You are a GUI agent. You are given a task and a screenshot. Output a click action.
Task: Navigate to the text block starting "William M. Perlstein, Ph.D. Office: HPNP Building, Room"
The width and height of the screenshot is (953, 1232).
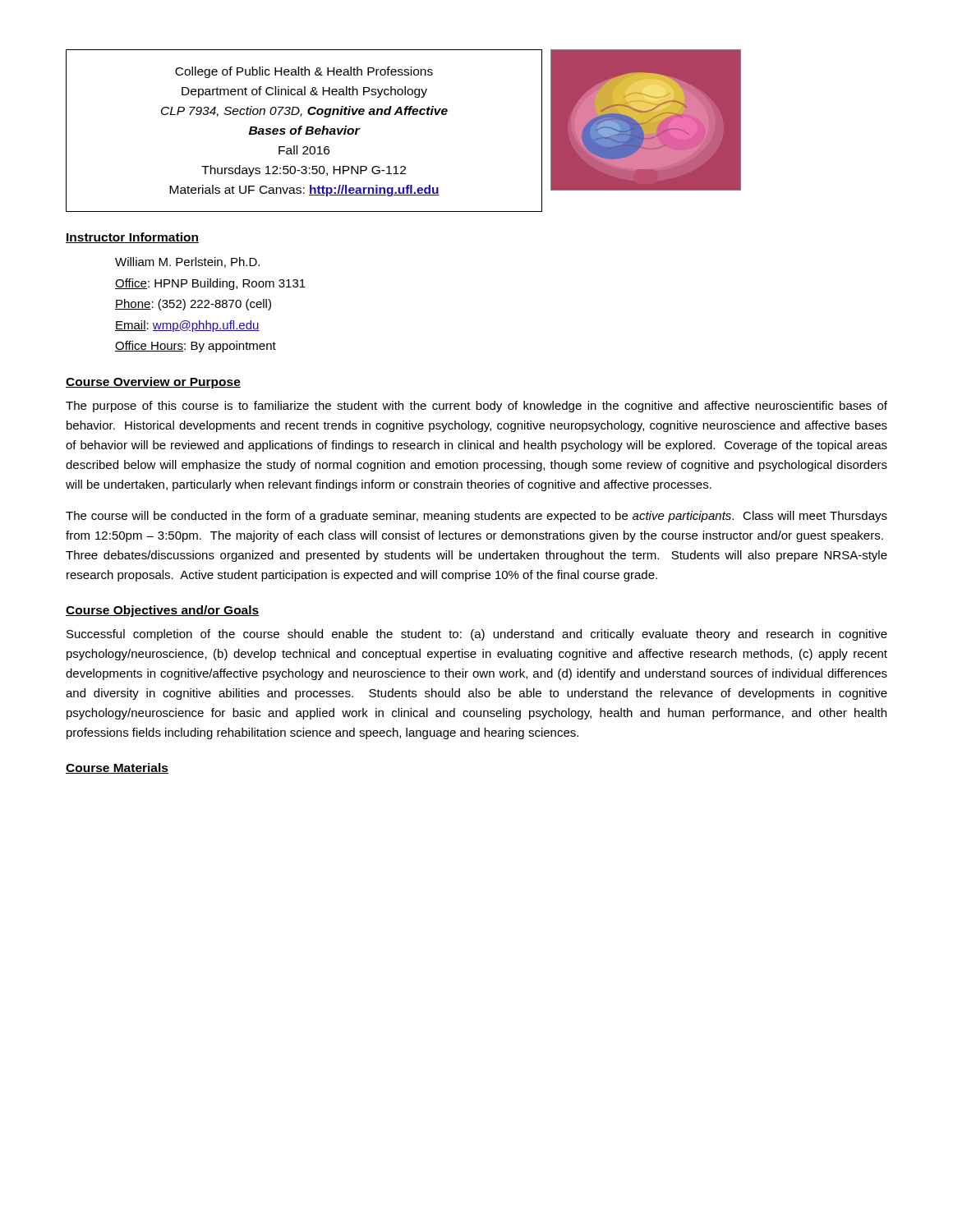tap(210, 304)
